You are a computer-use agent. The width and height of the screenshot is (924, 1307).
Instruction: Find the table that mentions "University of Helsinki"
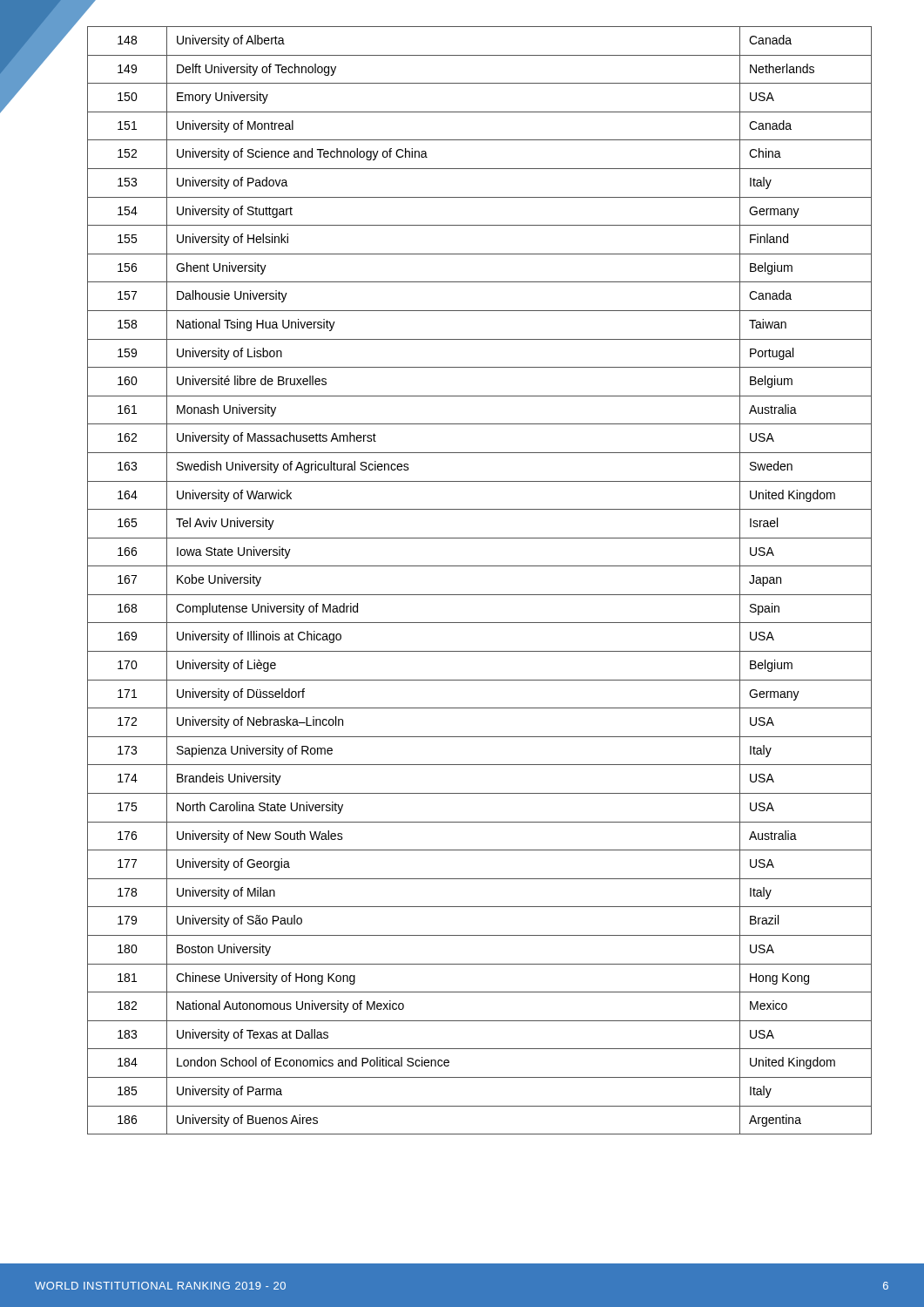click(x=479, y=580)
